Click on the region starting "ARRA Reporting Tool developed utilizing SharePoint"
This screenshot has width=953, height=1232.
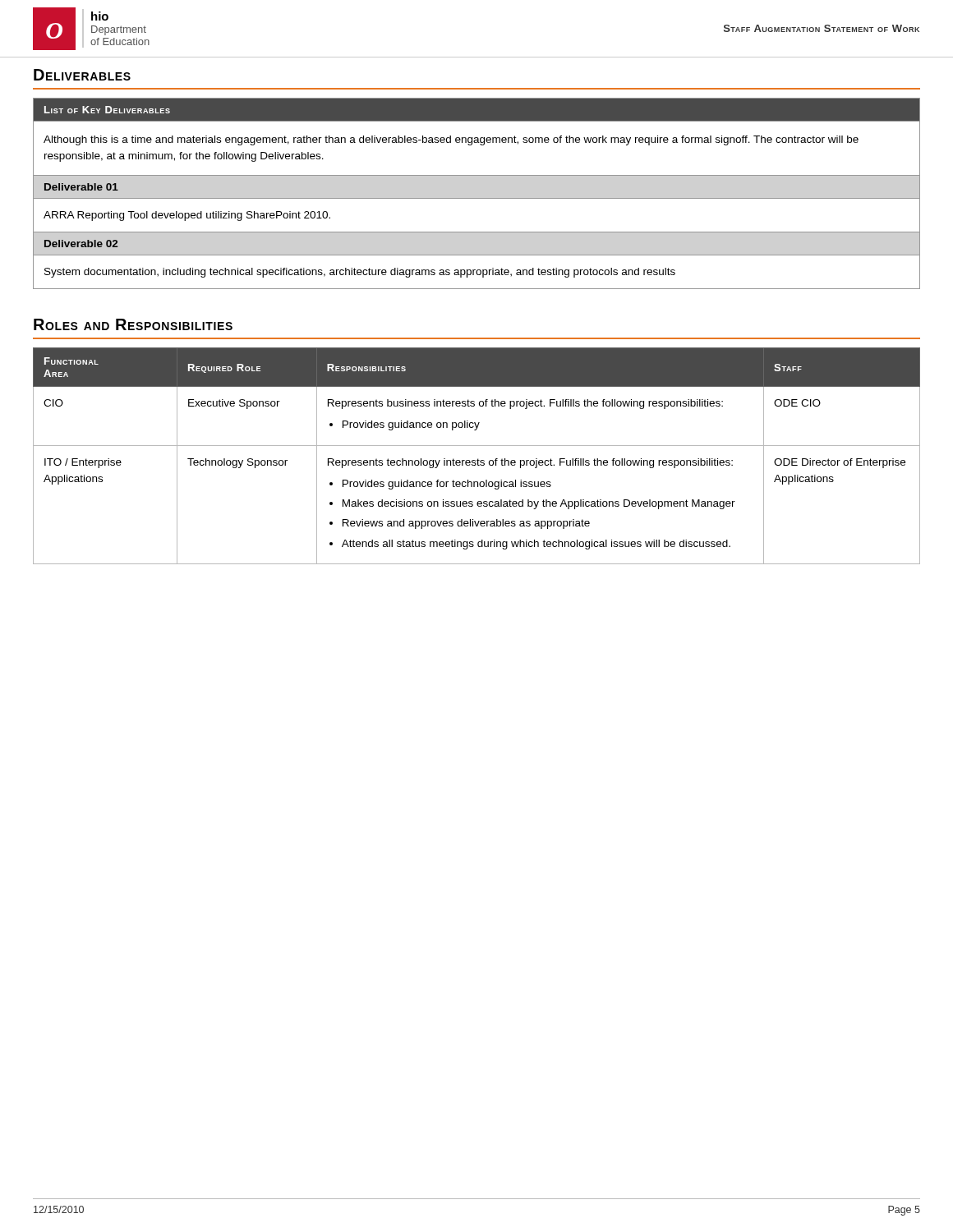(187, 214)
